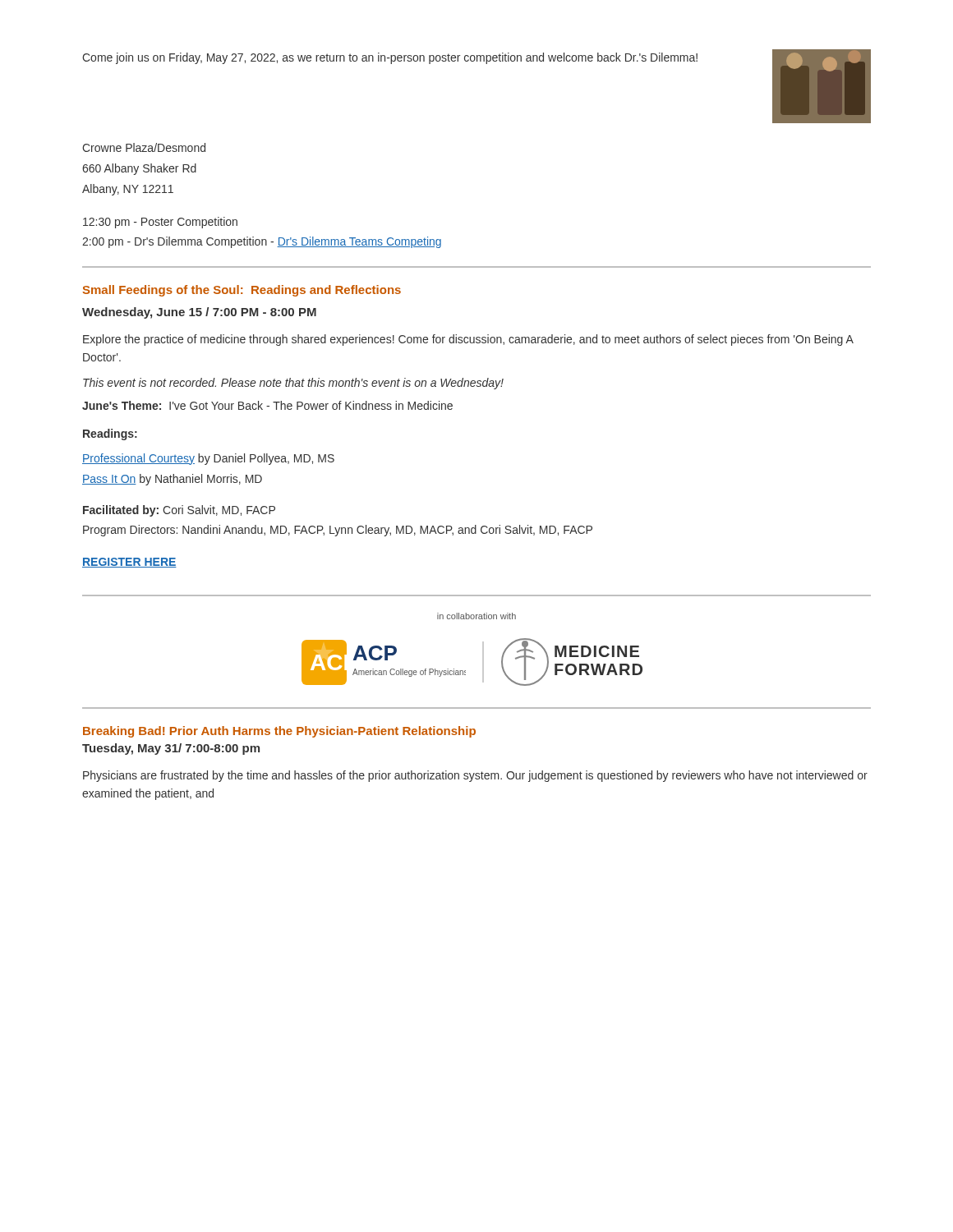The width and height of the screenshot is (953, 1232).
Task: Point to the element starting "Wednesday, June 15 / 7:00 PM - 8:00"
Action: point(199,311)
